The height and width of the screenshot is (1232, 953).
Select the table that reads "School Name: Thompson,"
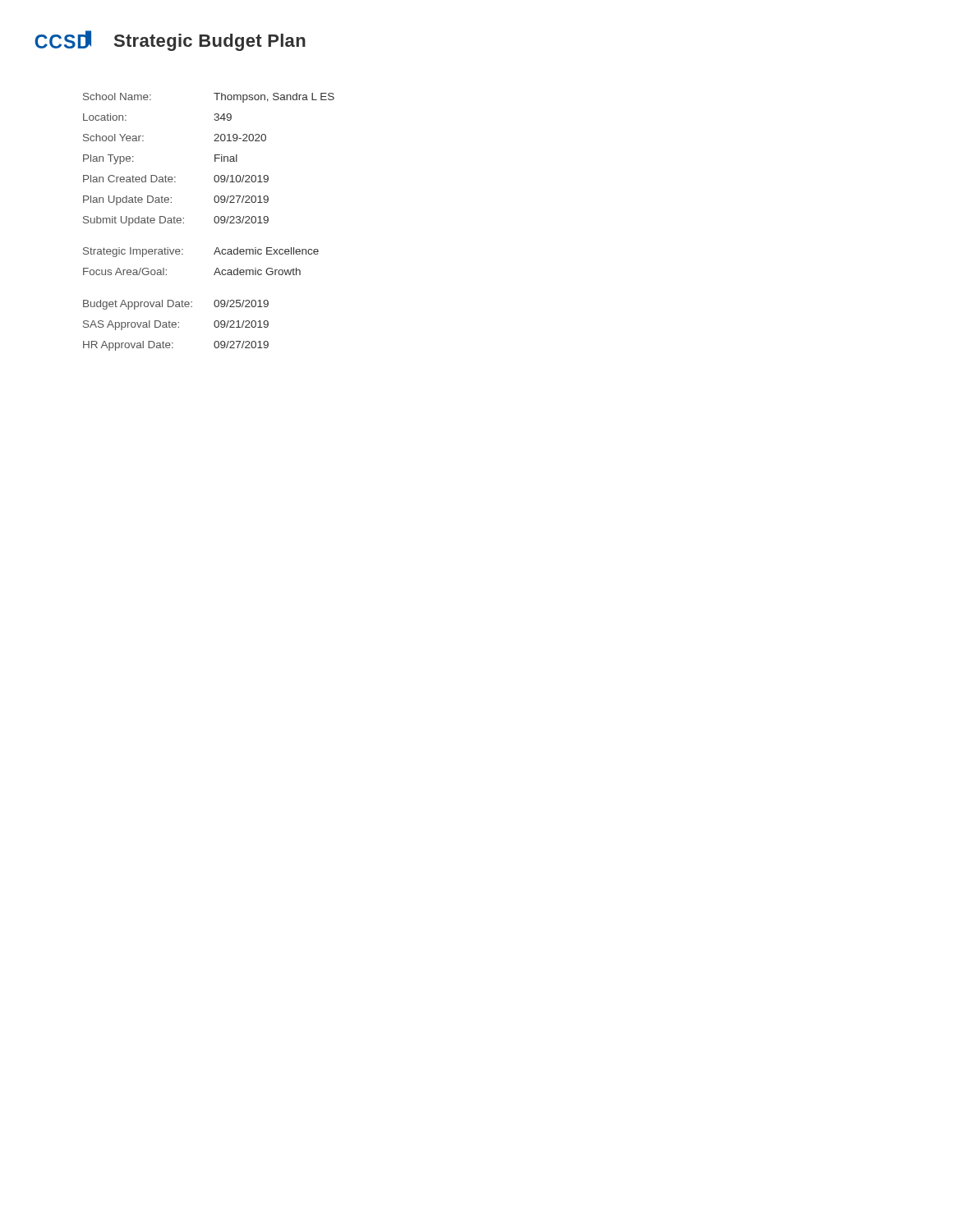[x=518, y=221]
